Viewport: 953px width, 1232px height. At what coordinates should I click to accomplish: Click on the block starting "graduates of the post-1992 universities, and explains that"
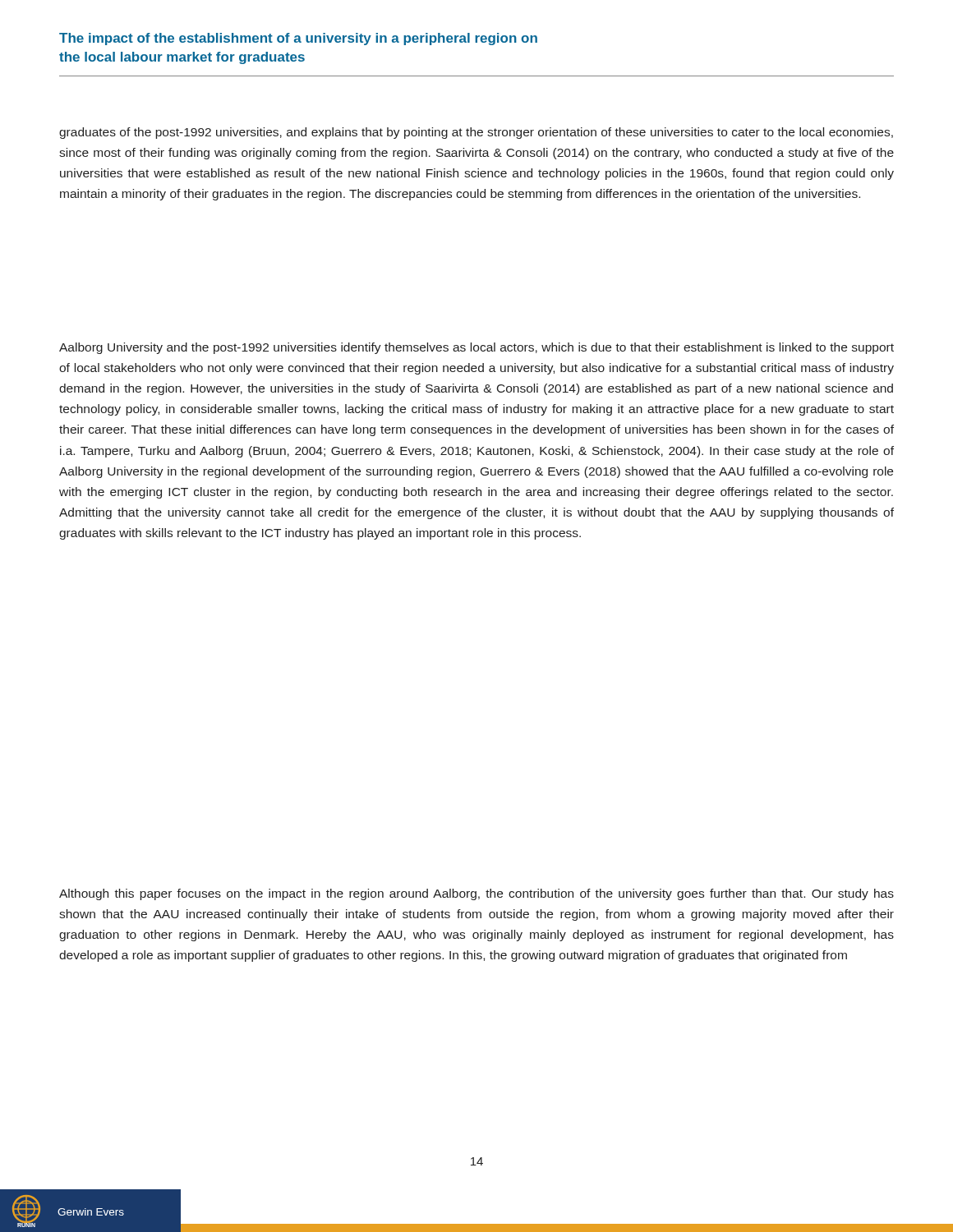tap(476, 163)
